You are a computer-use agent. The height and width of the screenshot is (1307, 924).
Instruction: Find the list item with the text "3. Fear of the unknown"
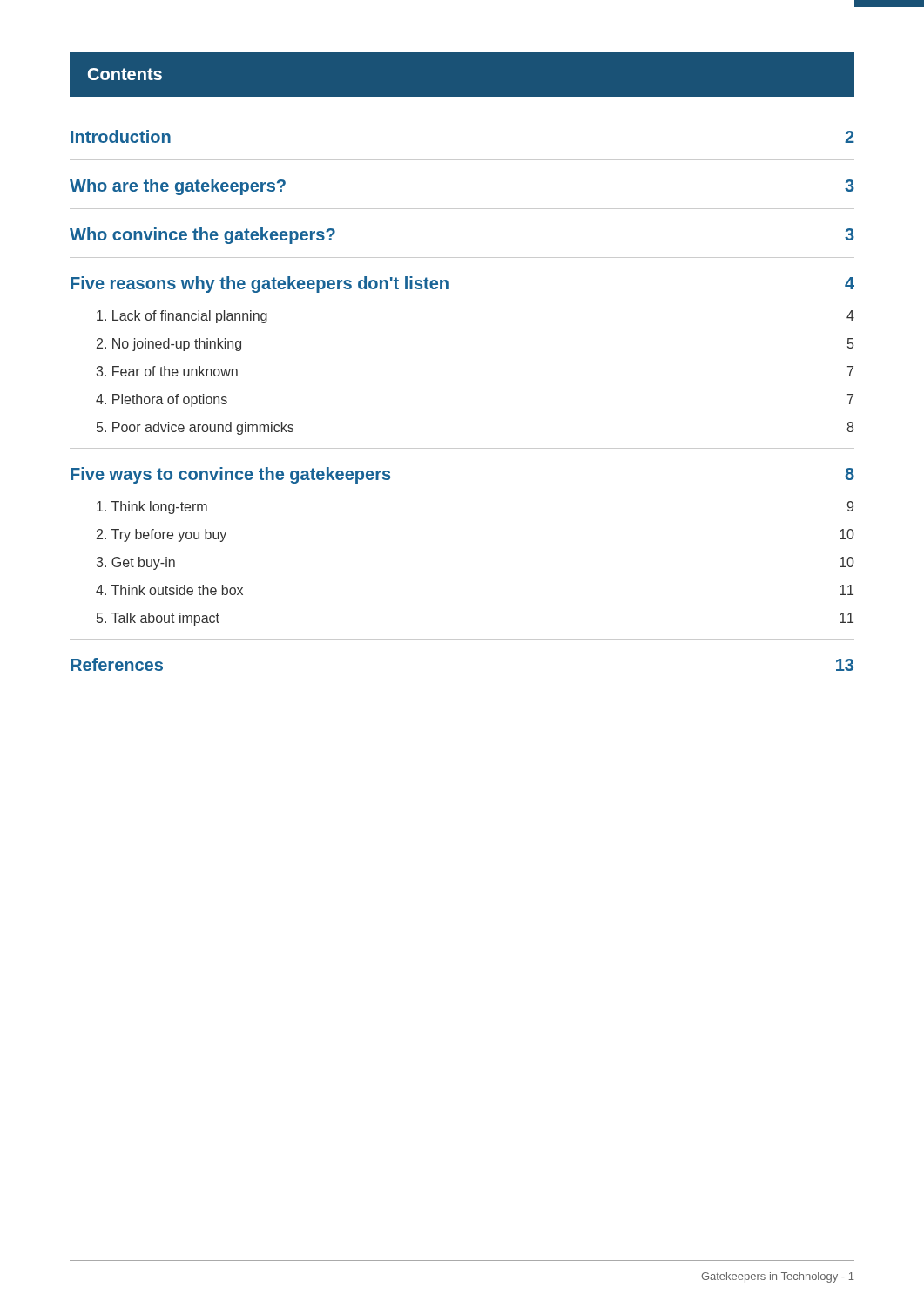[164, 371]
